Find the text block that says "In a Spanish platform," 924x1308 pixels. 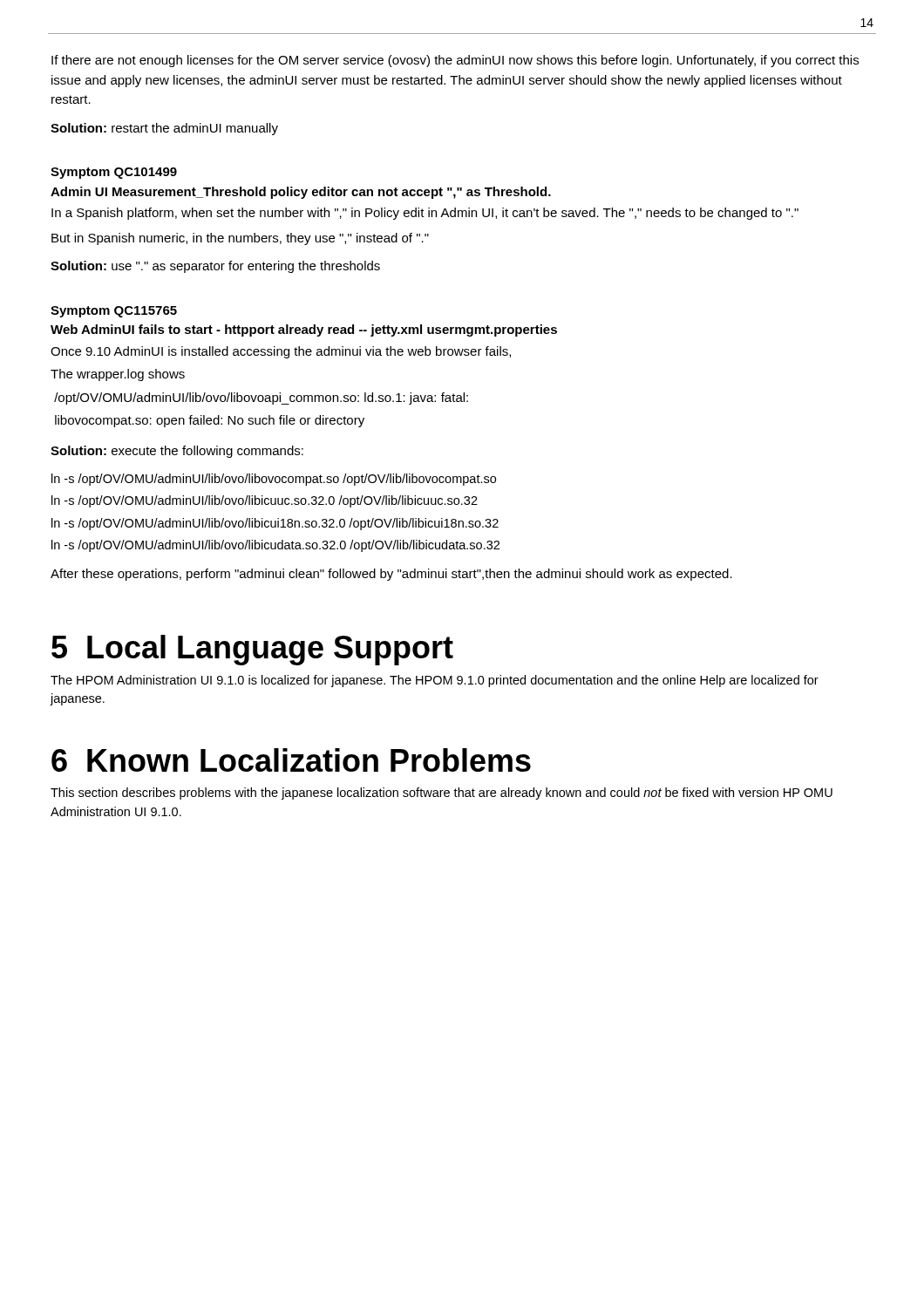coord(462,213)
